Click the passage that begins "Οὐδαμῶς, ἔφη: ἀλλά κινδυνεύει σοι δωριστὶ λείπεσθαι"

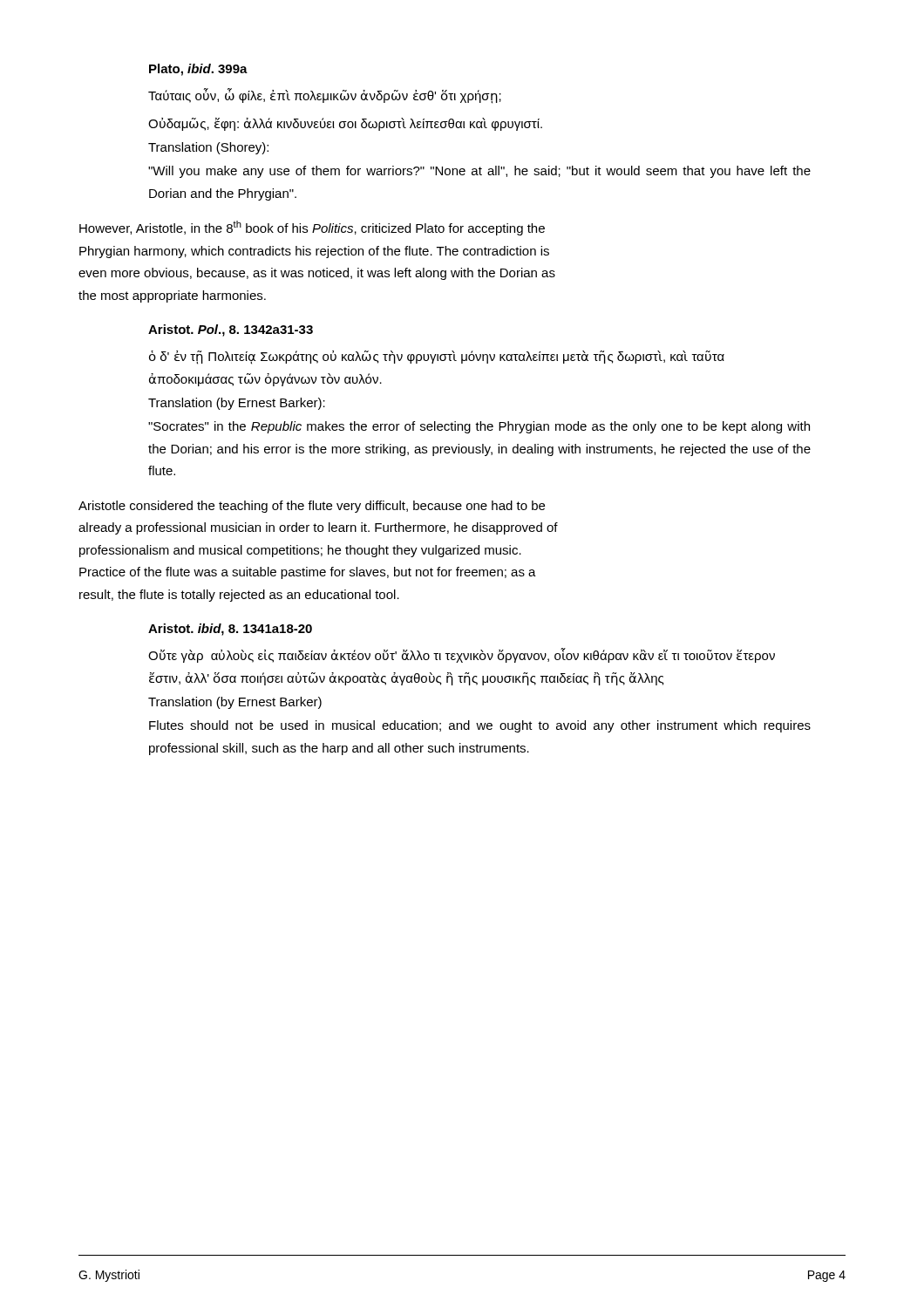click(x=346, y=123)
